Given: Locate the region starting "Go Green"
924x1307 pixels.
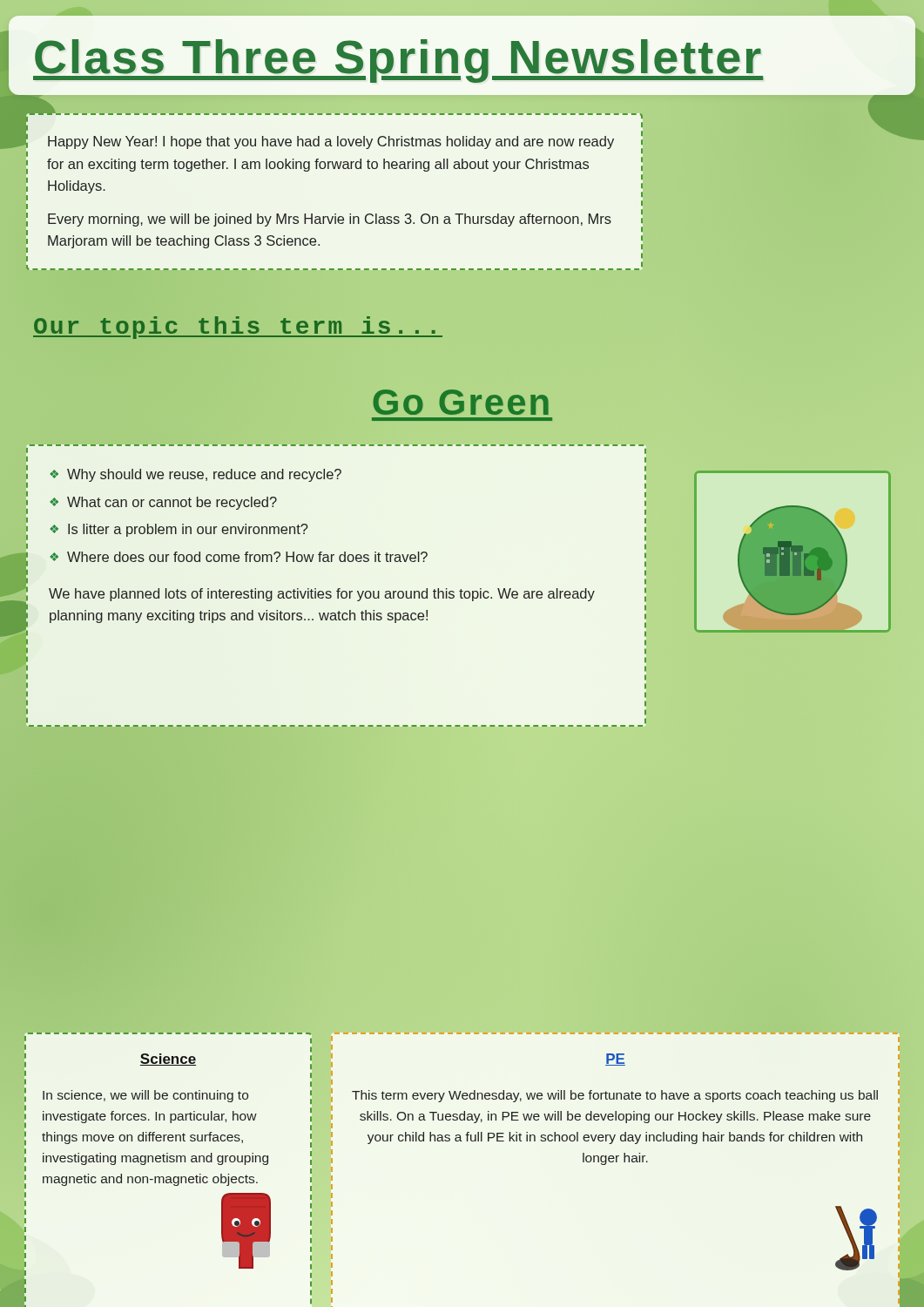Looking at the screenshot, I should click(x=462, y=402).
